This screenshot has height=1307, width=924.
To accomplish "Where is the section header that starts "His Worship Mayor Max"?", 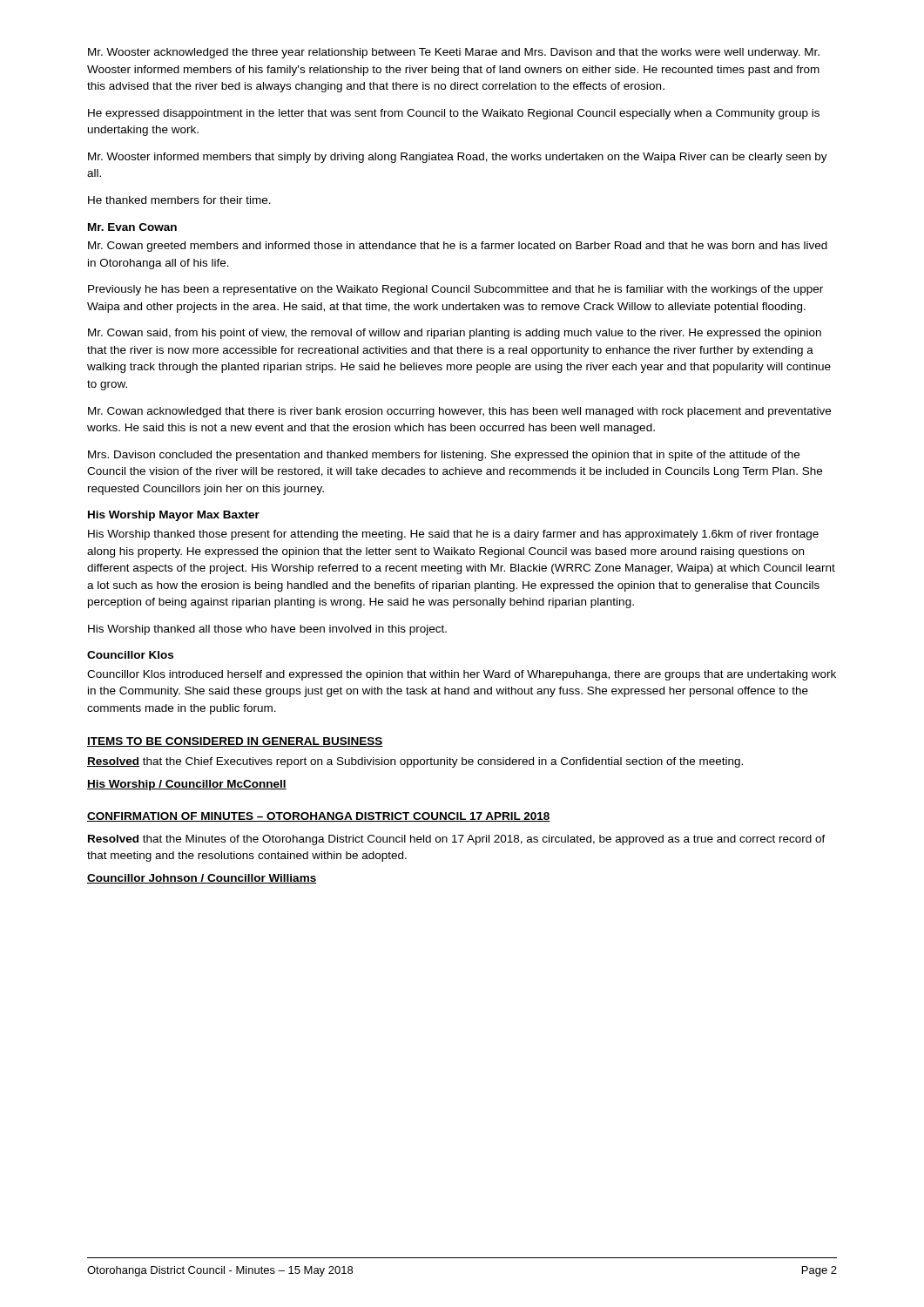I will 173,515.
